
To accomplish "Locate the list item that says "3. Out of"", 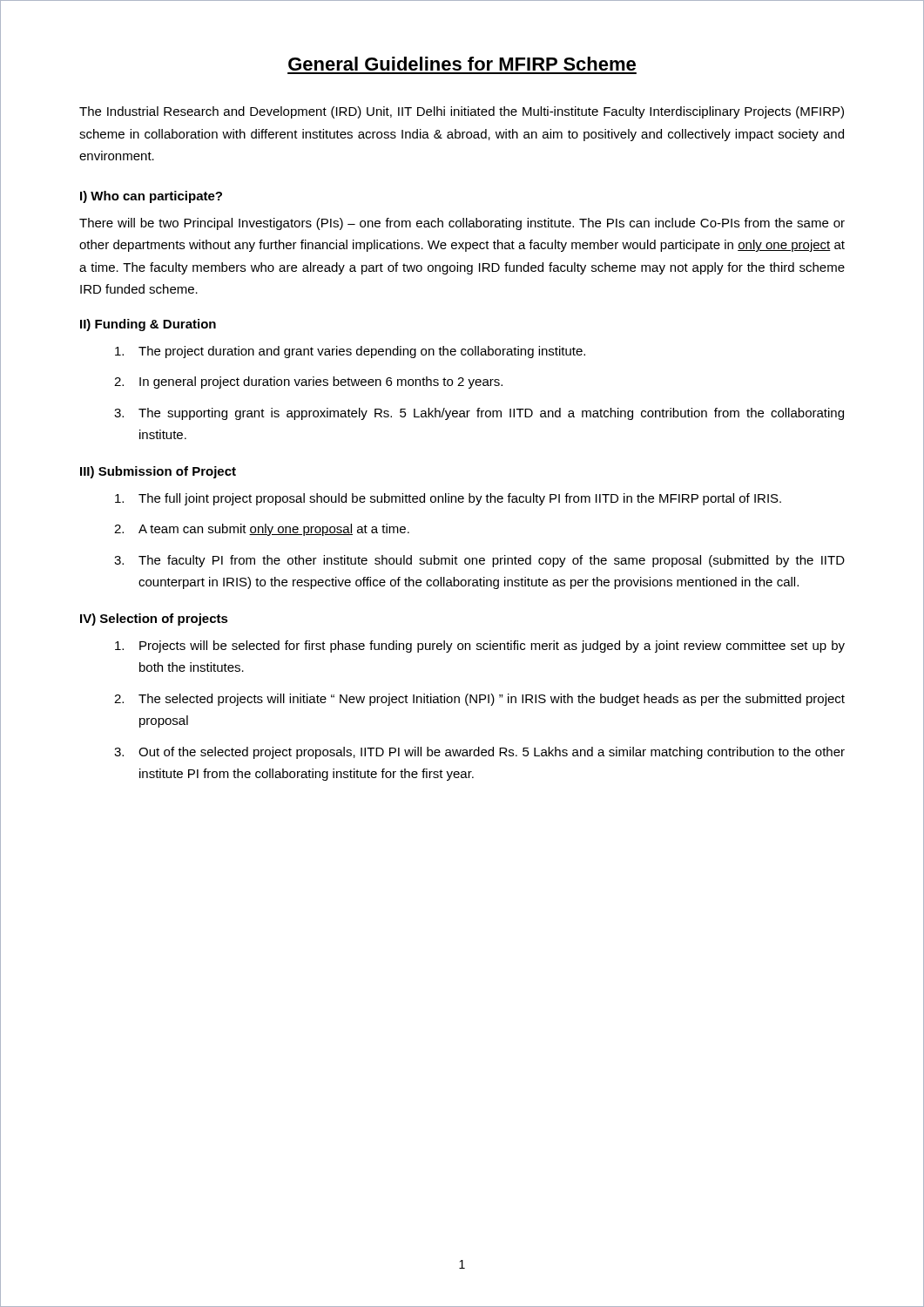I will [479, 762].
